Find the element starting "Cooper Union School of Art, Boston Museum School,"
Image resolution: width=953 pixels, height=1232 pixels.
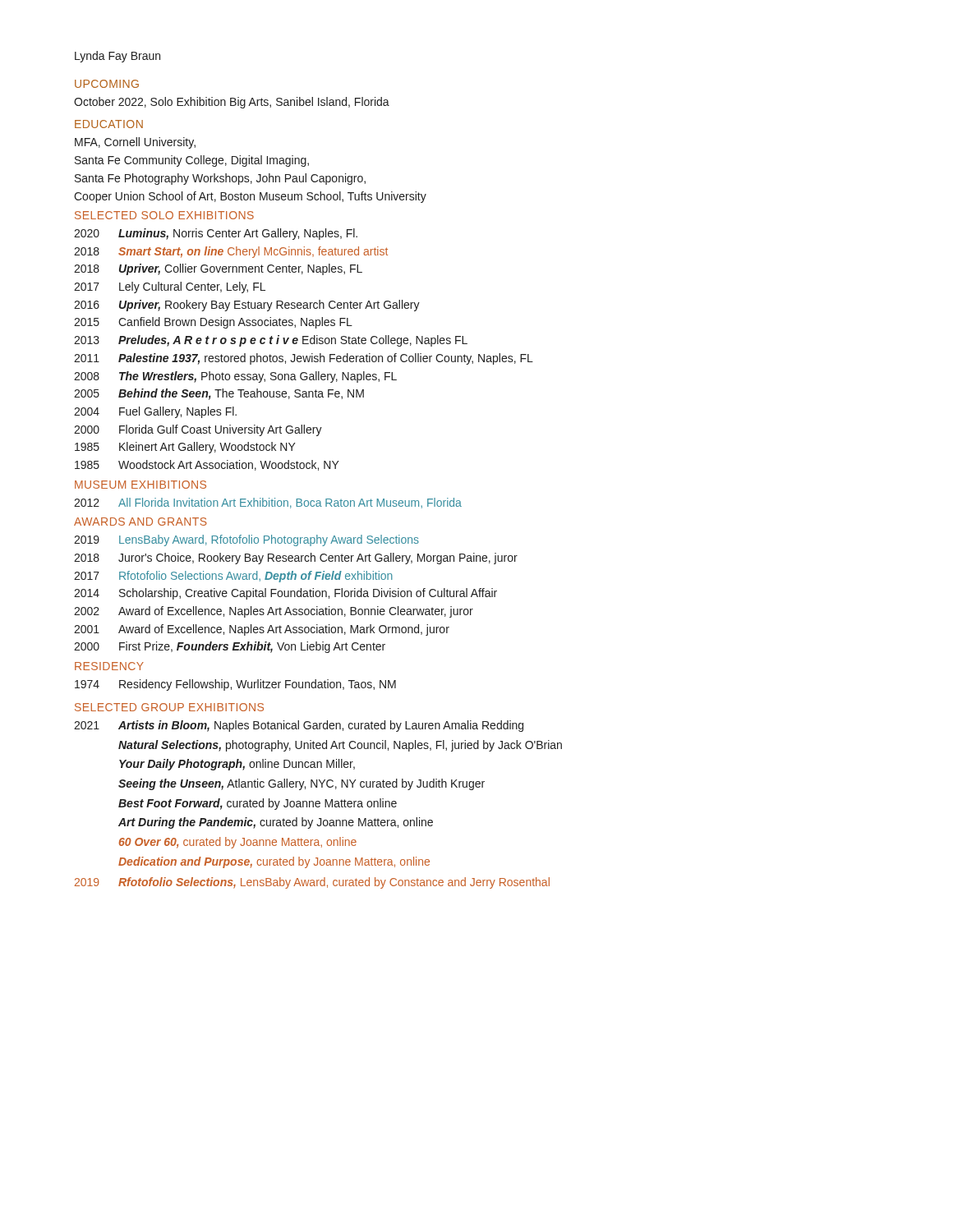point(250,196)
